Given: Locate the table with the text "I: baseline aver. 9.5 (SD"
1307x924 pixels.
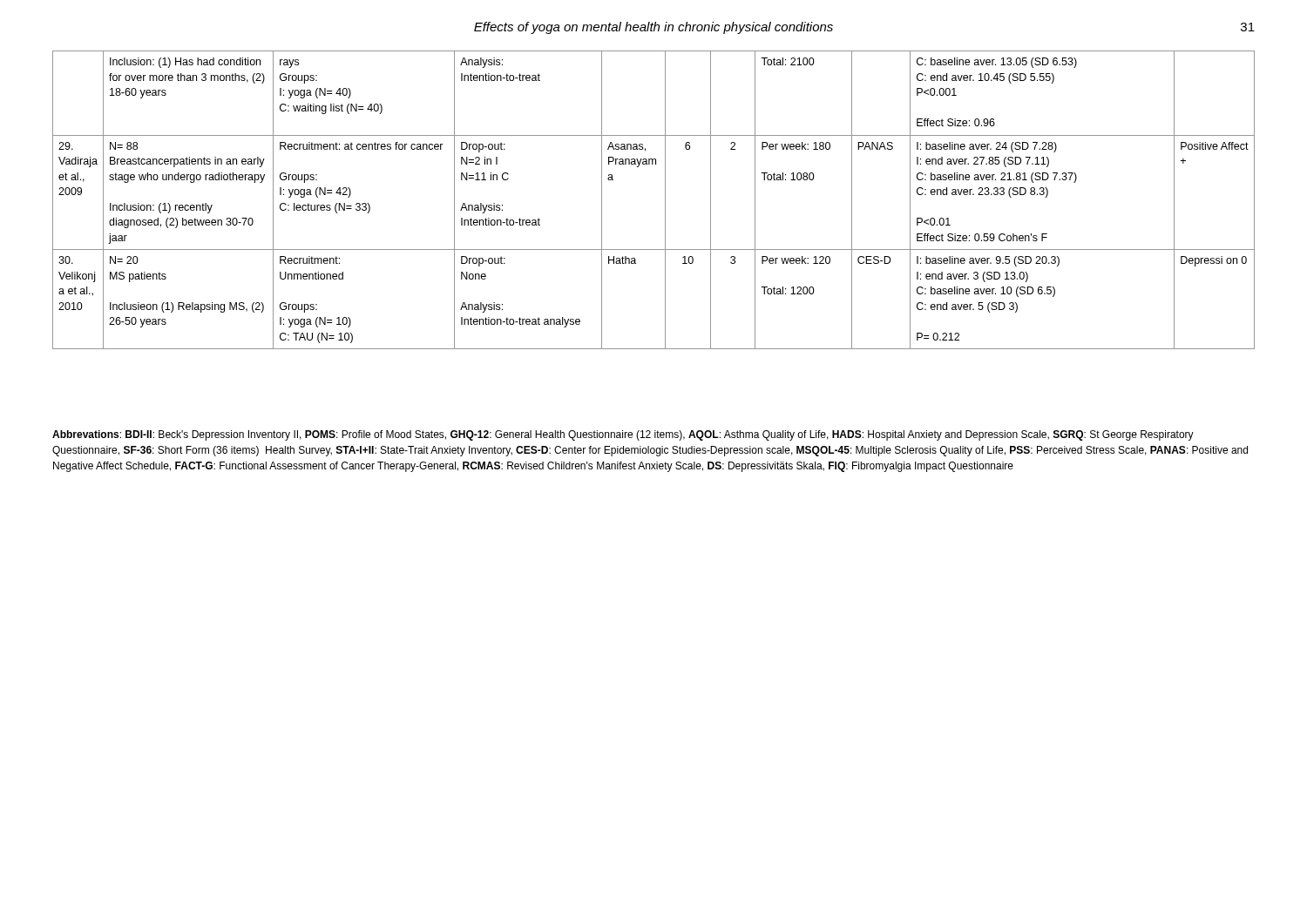Looking at the screenshot, I should pyautogui.click(x=654, y=200).
